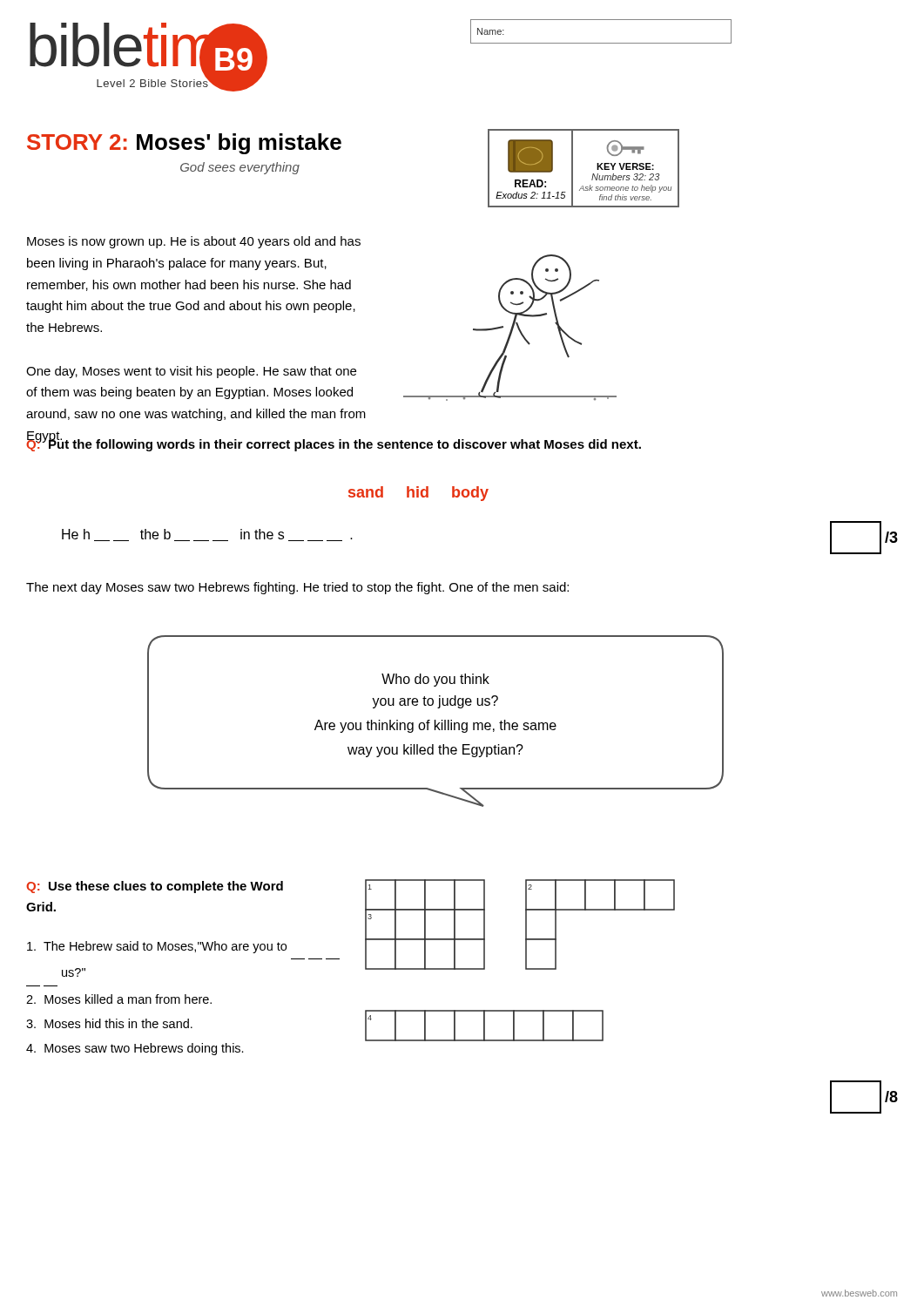Locate the logo
924x1307 pixels.
point(152,59)
